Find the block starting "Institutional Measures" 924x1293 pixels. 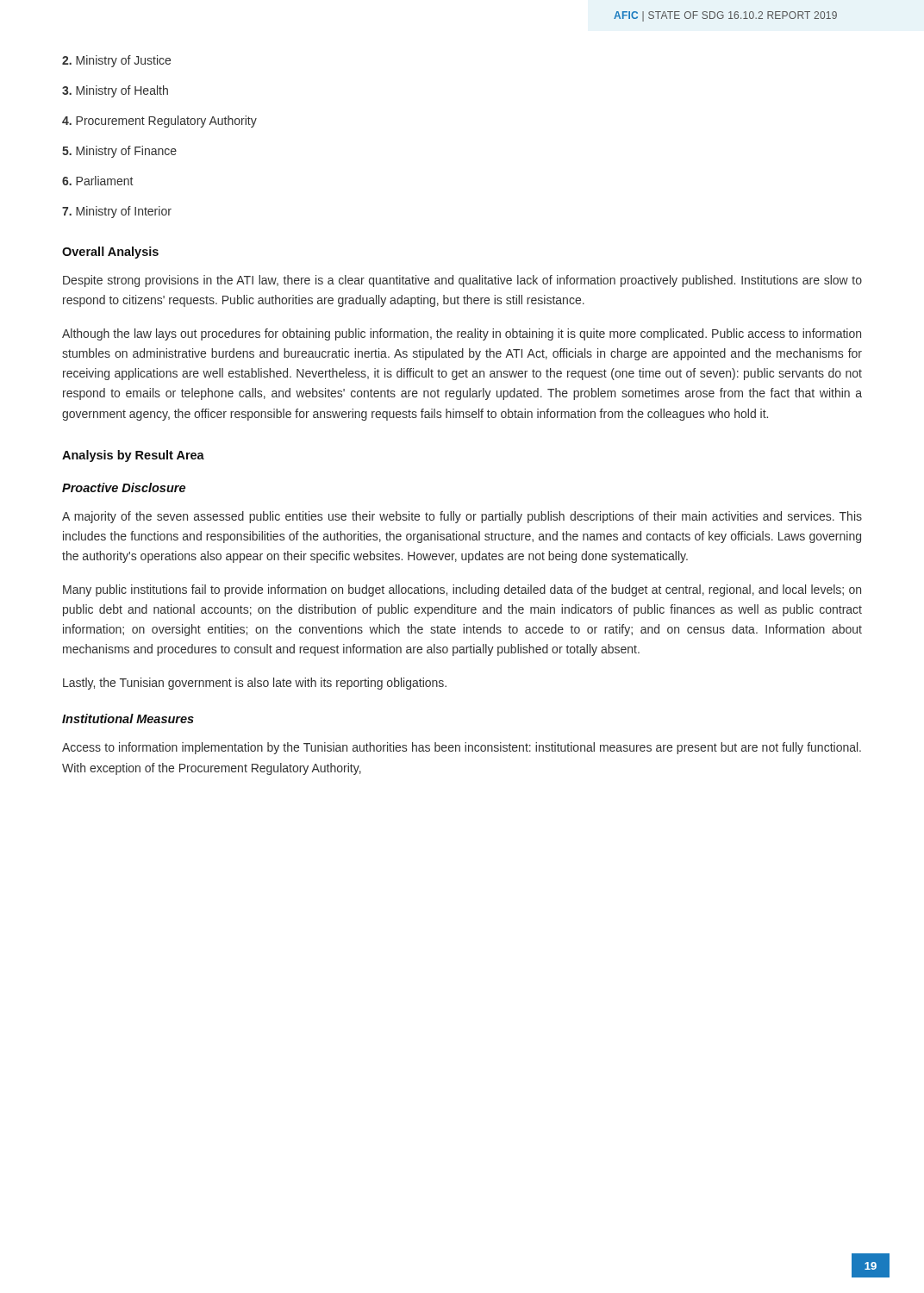pyautogui.click(x=128, y=719)
